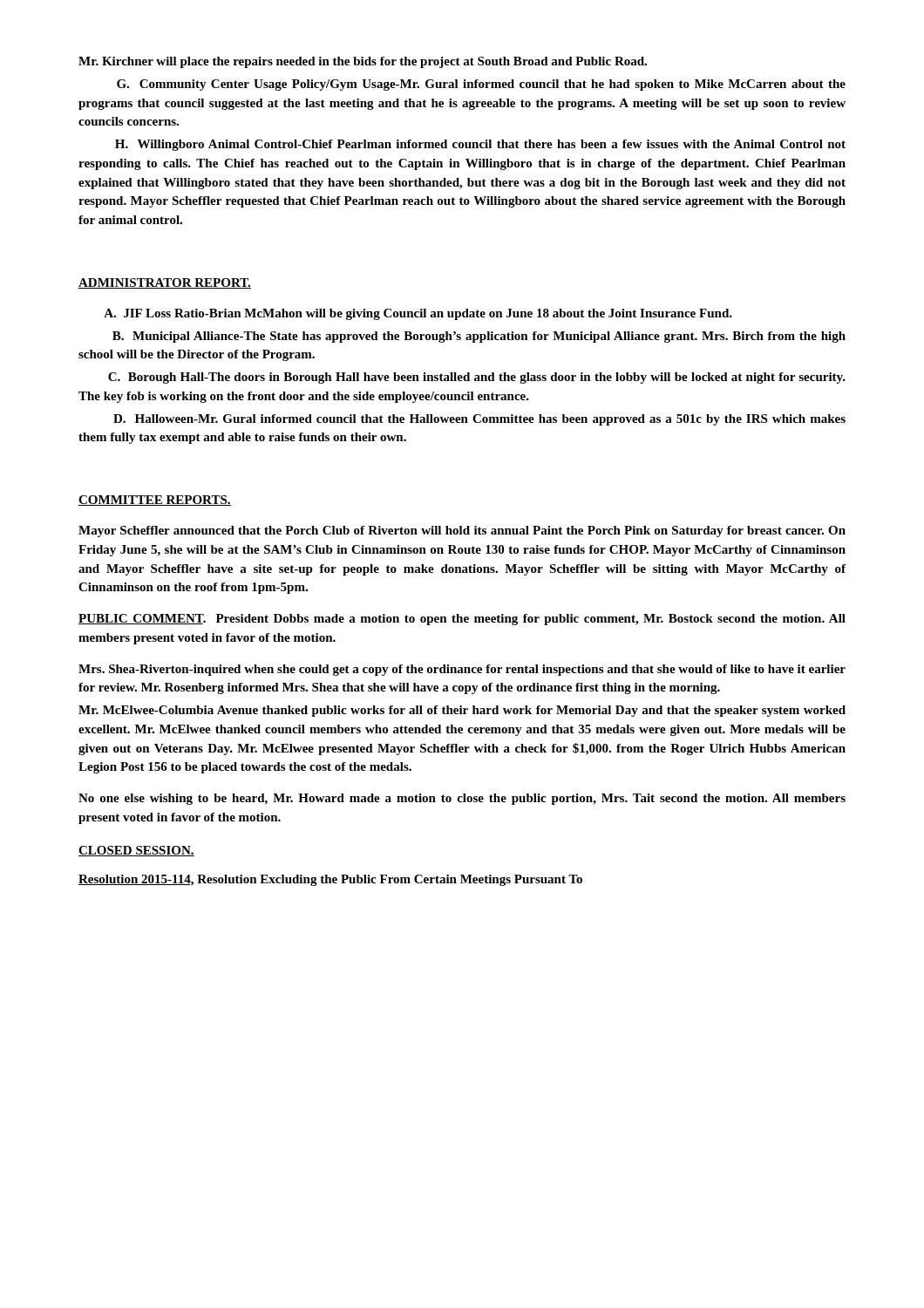Find the region starting "Mrs. Shea-Riverton-inquired when she could"
Viewport: 924px width, 1308px height.
click(x=462, y=678)
